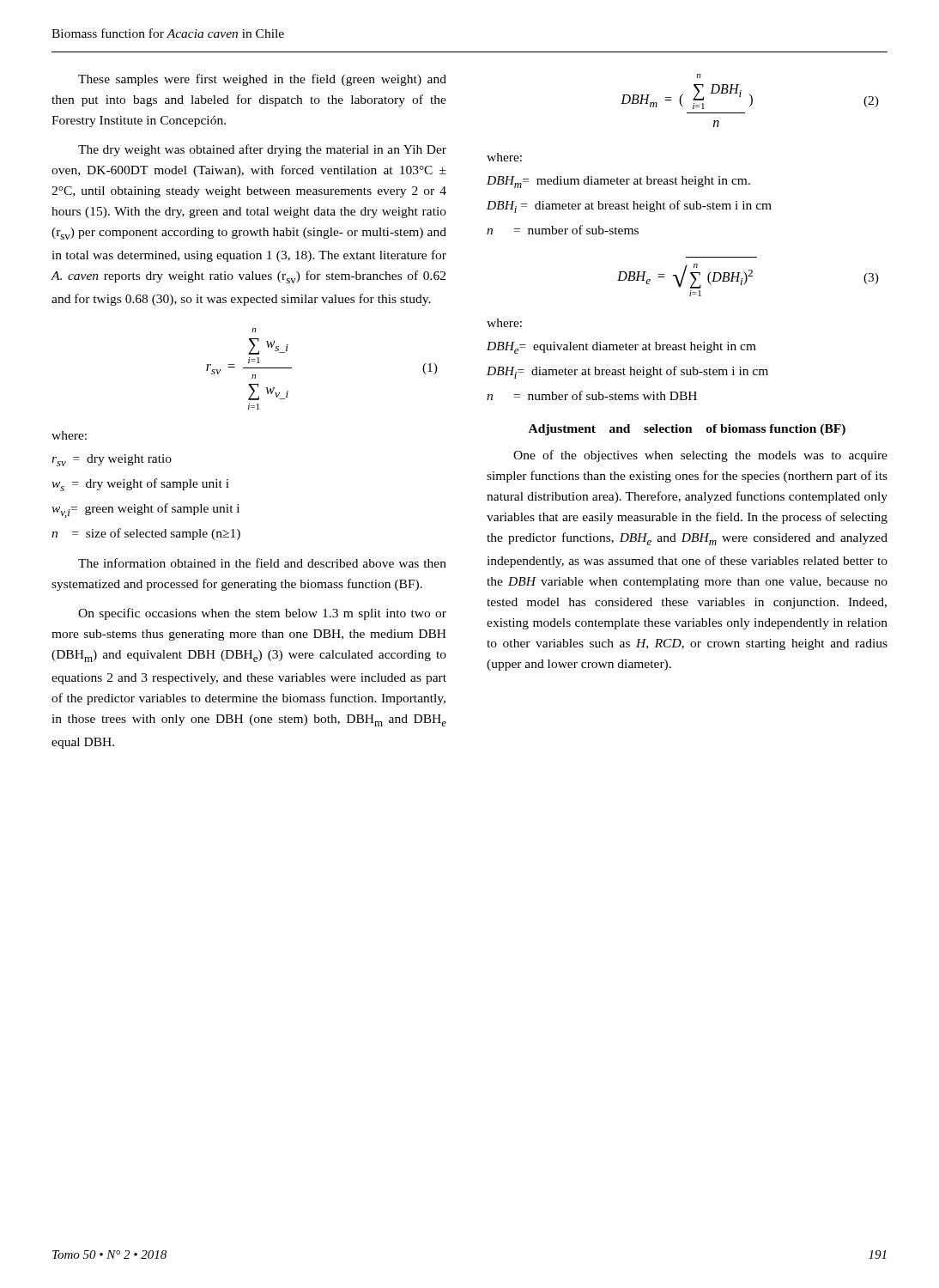The image size is (939, 1288).
Task: Find the formula containing "DBHe = √"
Action: pos(748,277)
